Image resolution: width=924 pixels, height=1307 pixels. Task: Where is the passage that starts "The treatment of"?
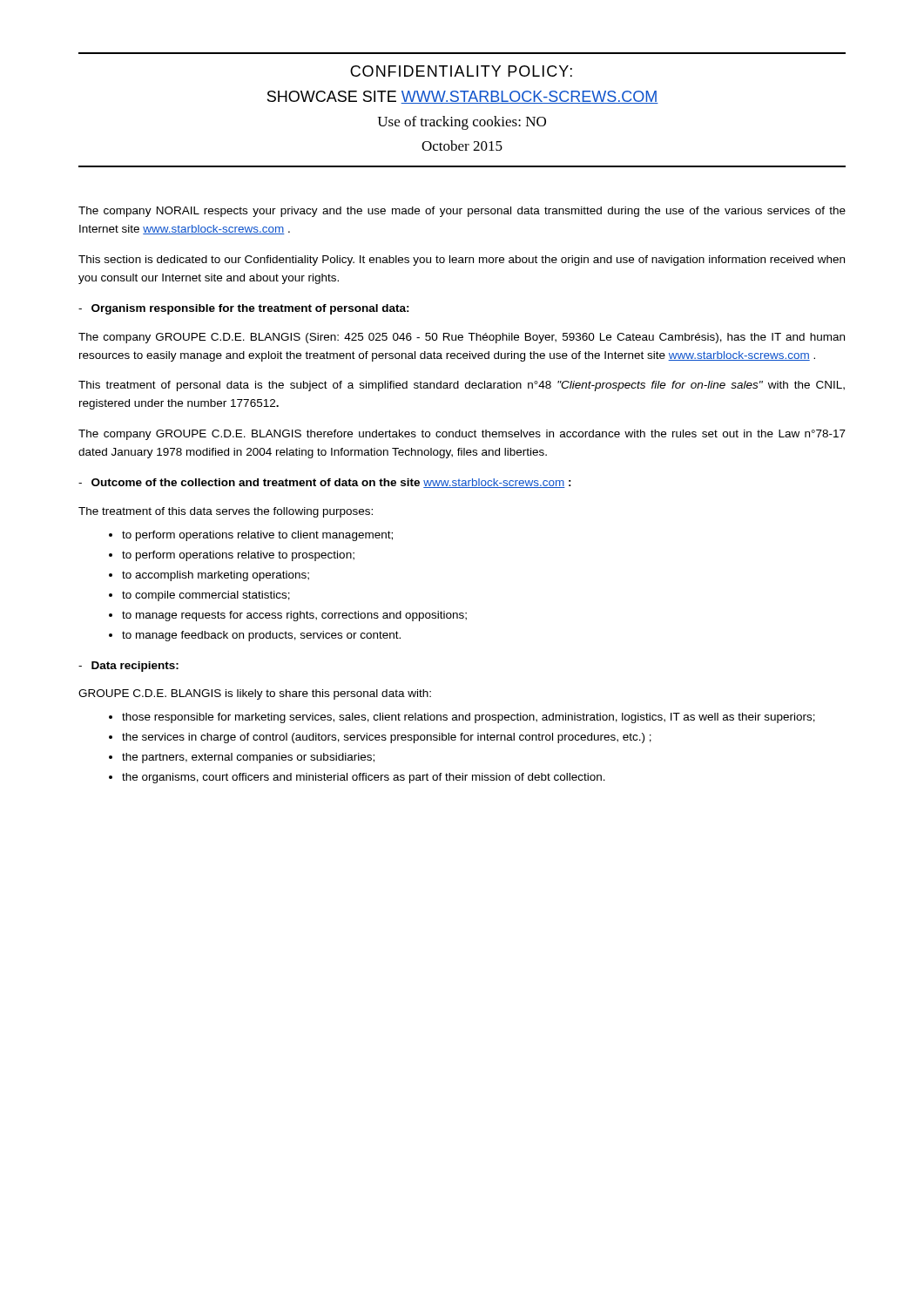click(226, 511)
